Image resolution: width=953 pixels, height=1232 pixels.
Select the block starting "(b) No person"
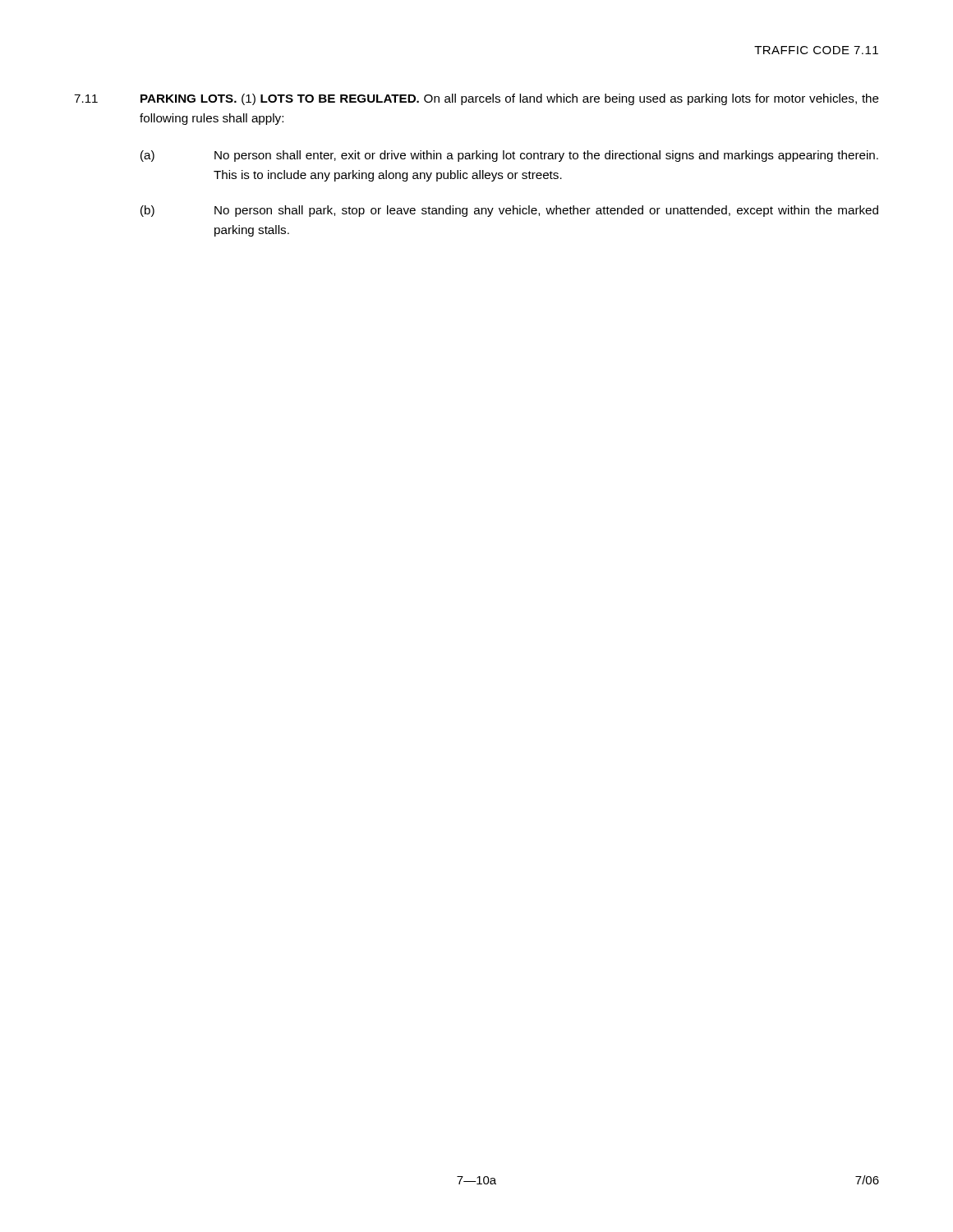point(509,220)
